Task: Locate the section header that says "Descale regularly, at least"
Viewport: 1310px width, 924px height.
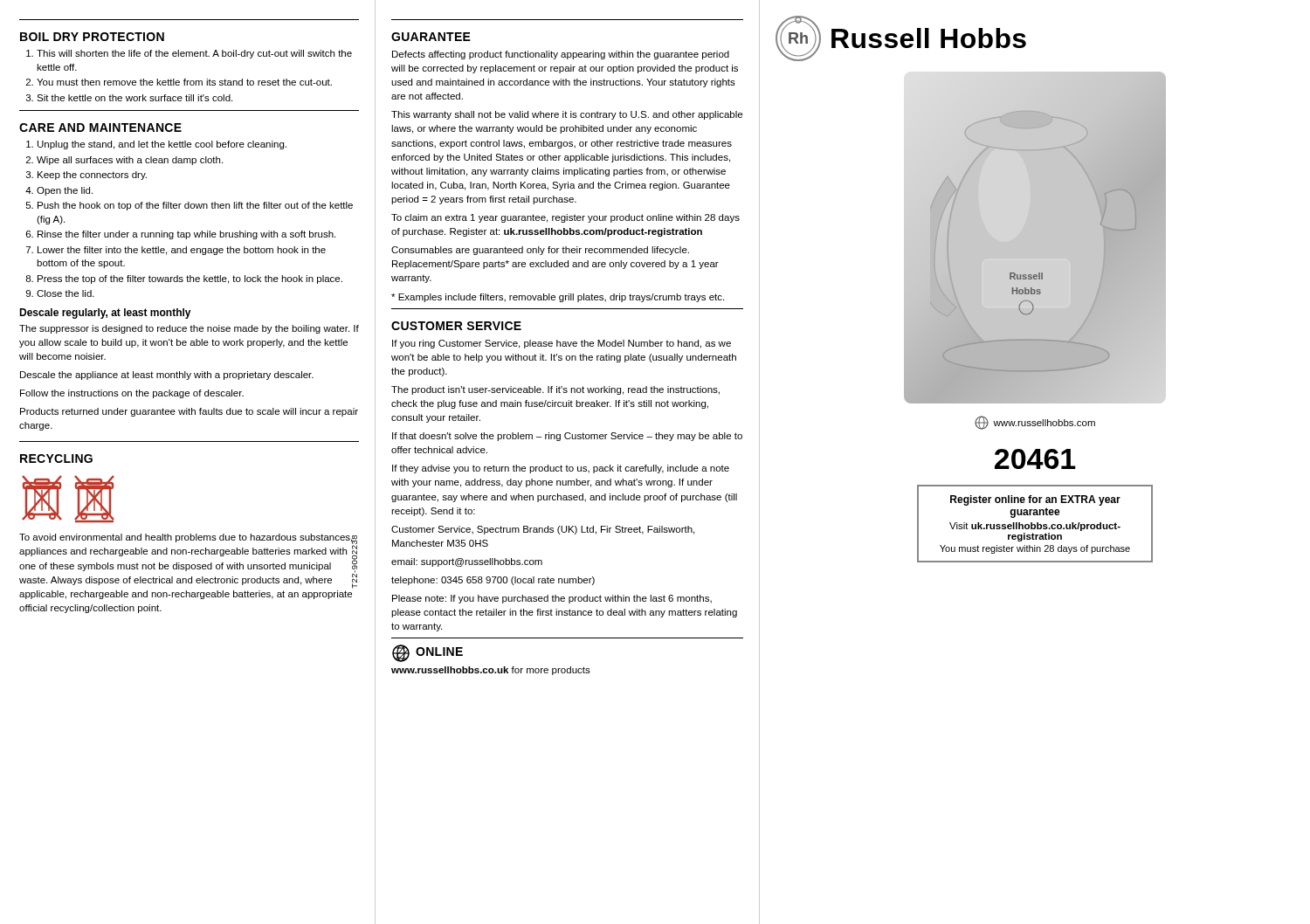Action: tap(189, 312)
